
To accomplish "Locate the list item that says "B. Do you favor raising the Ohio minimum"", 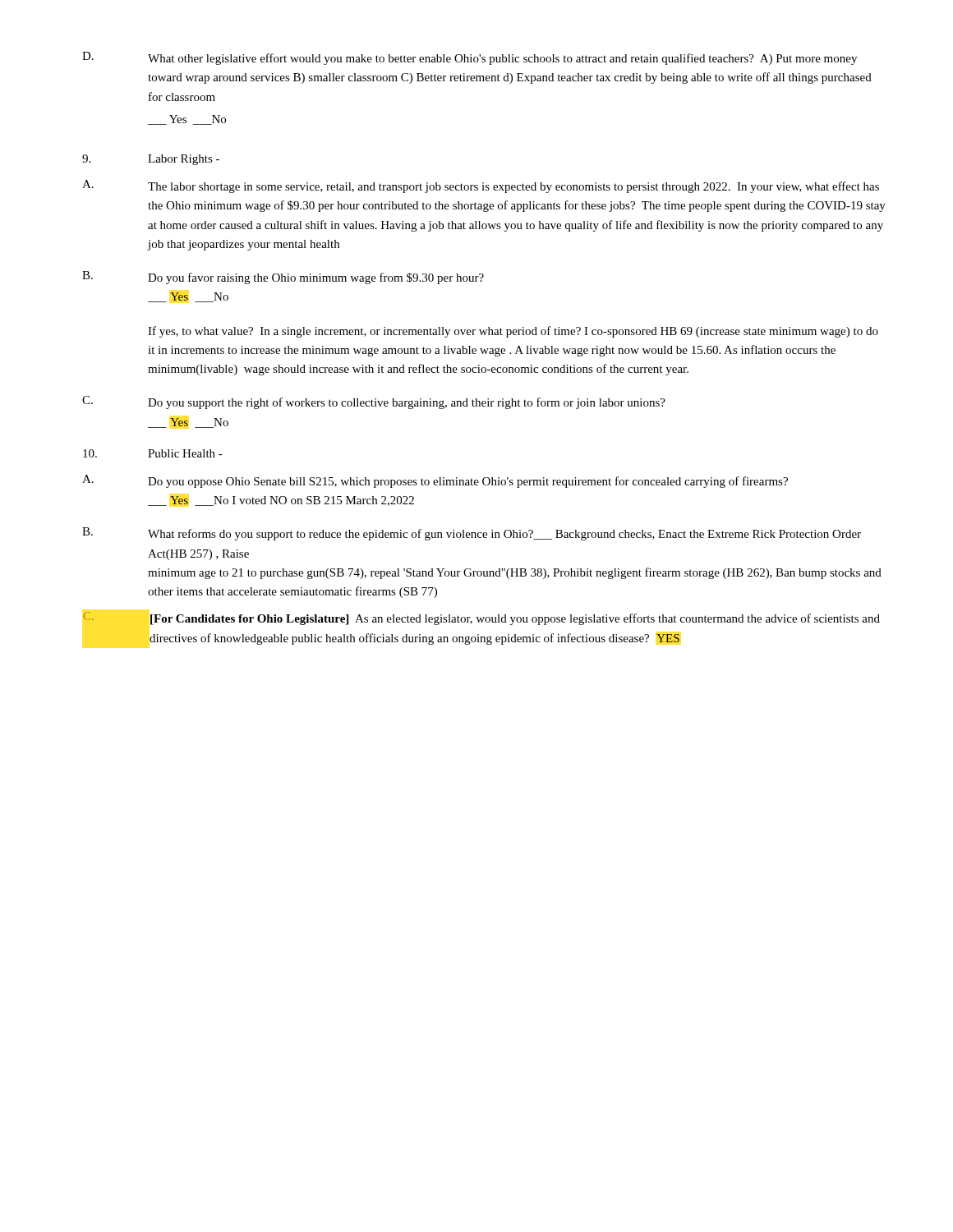I will pos(485,288).
